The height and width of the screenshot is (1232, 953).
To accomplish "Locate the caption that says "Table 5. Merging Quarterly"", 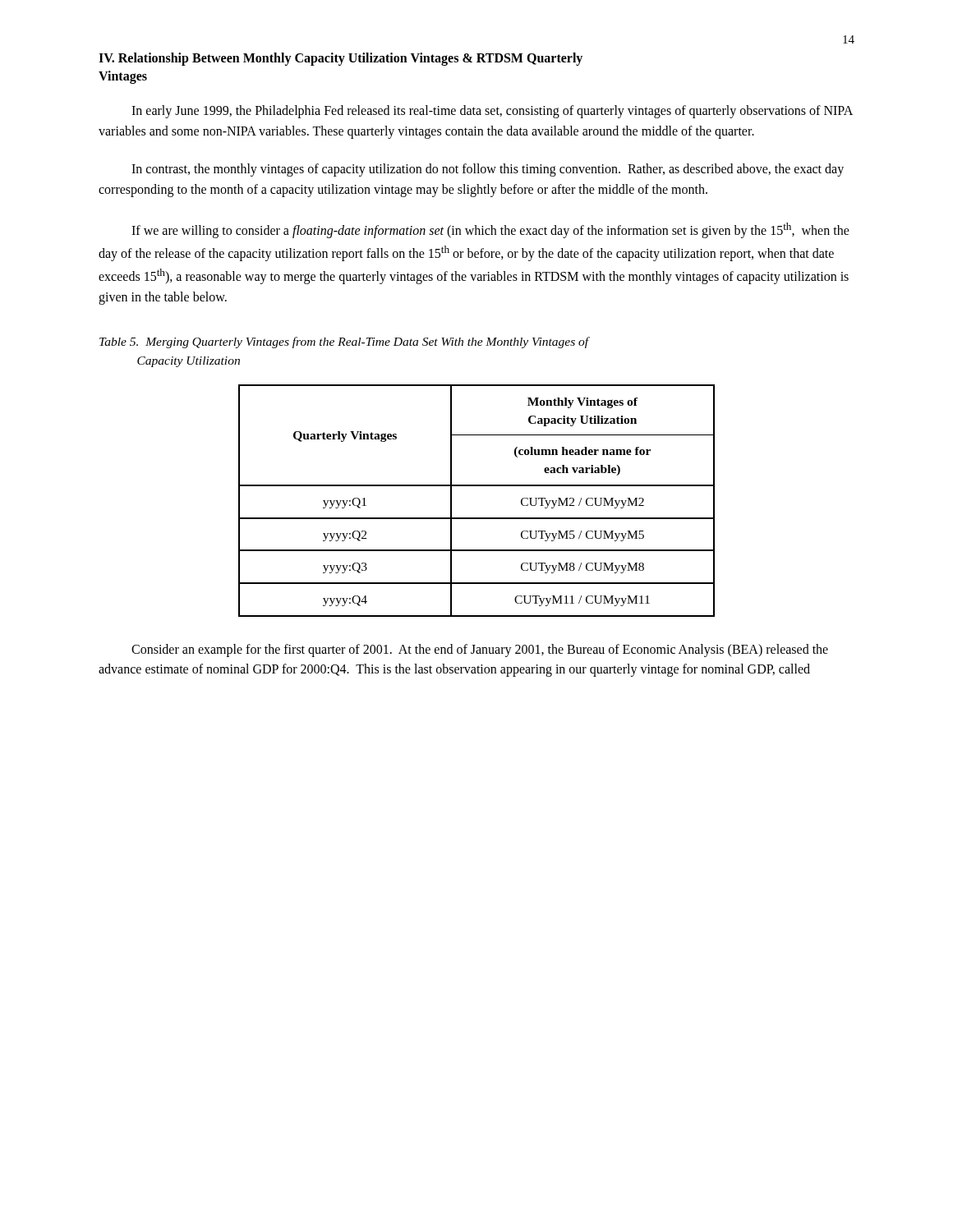I will click(x=343, y=351).
